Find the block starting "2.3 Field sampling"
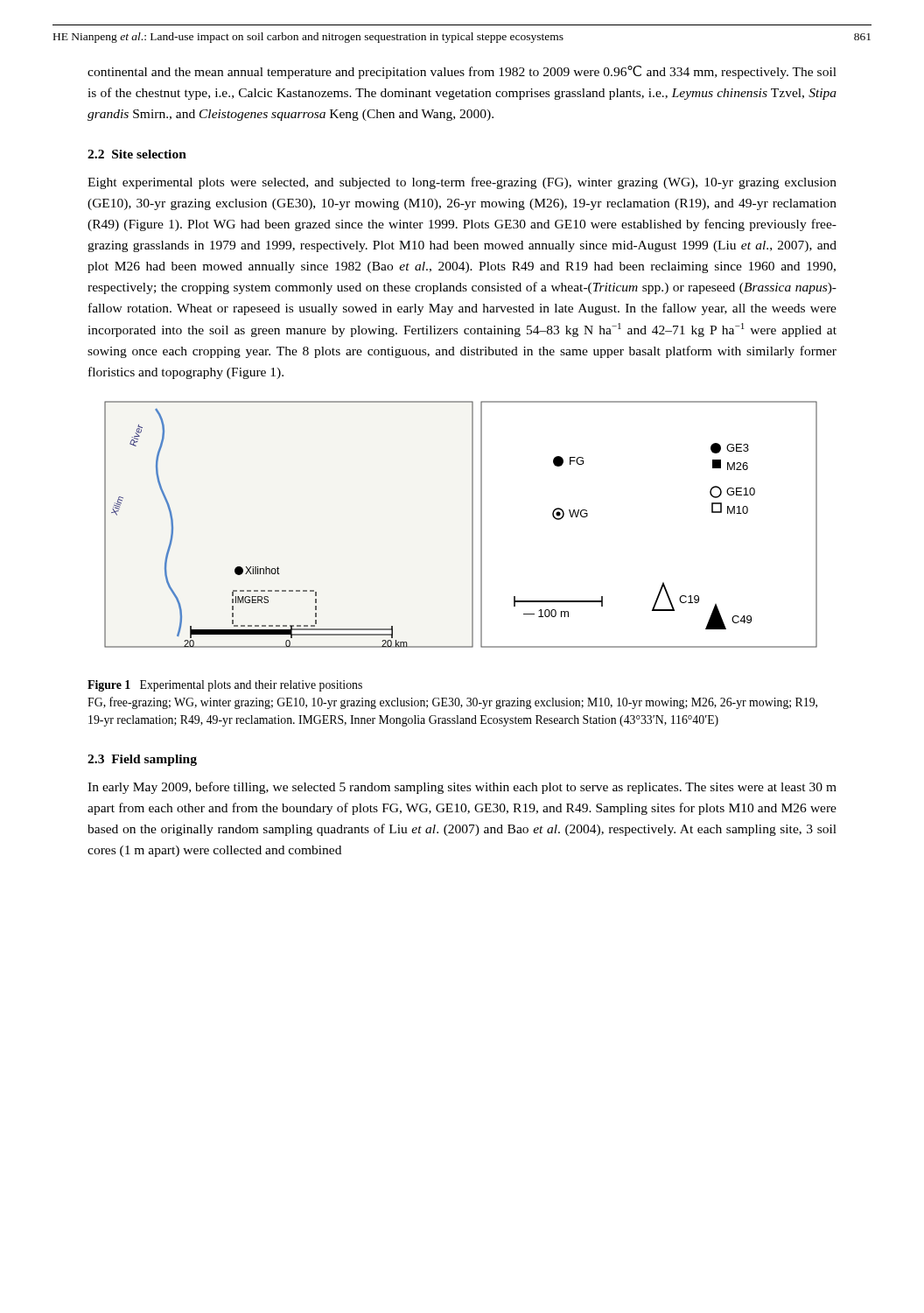The height and width of the screenshot is (1313, 924). [142, 759]
